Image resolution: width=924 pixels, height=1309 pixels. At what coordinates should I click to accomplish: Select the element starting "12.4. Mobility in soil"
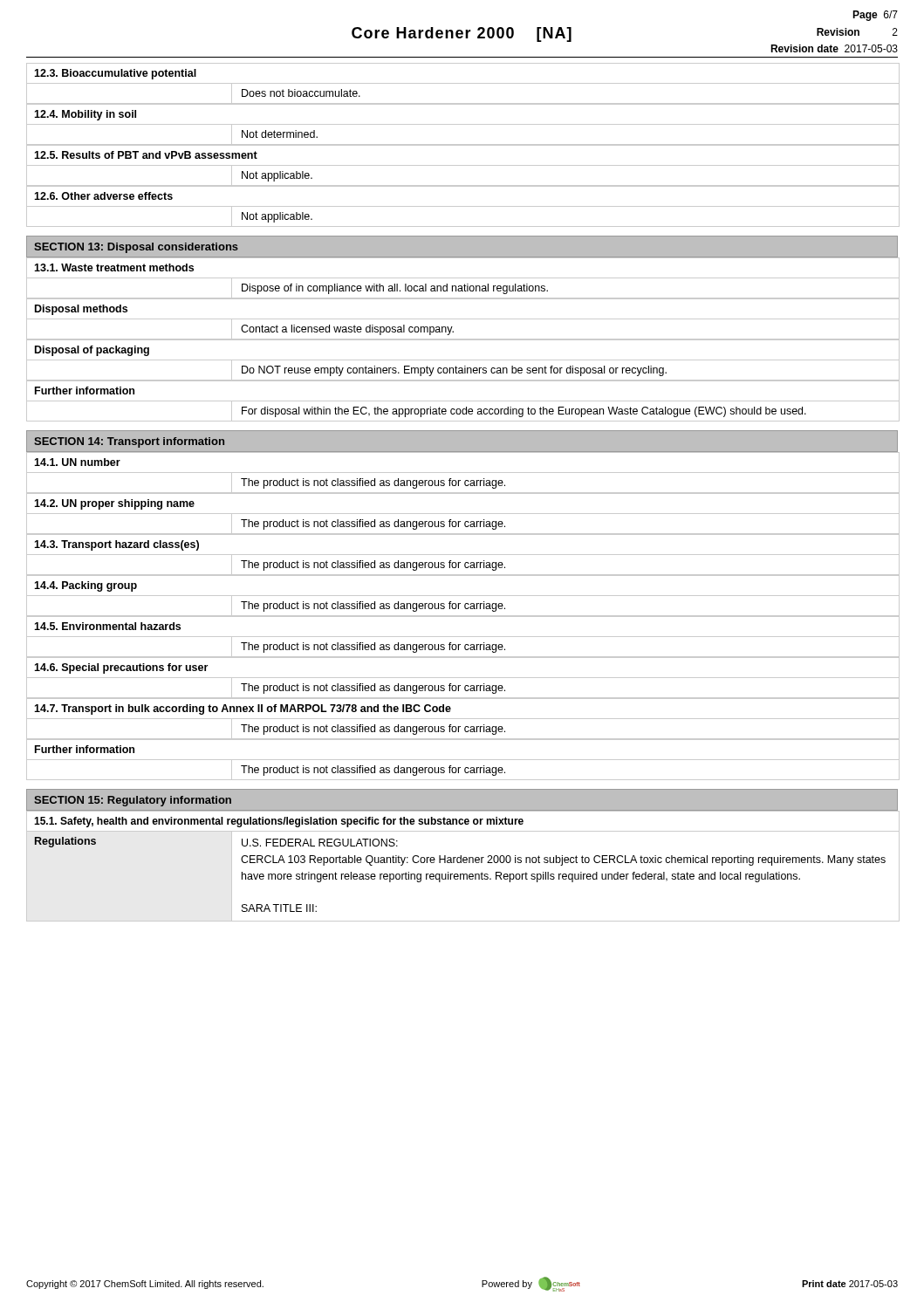[x=463, y=114]
